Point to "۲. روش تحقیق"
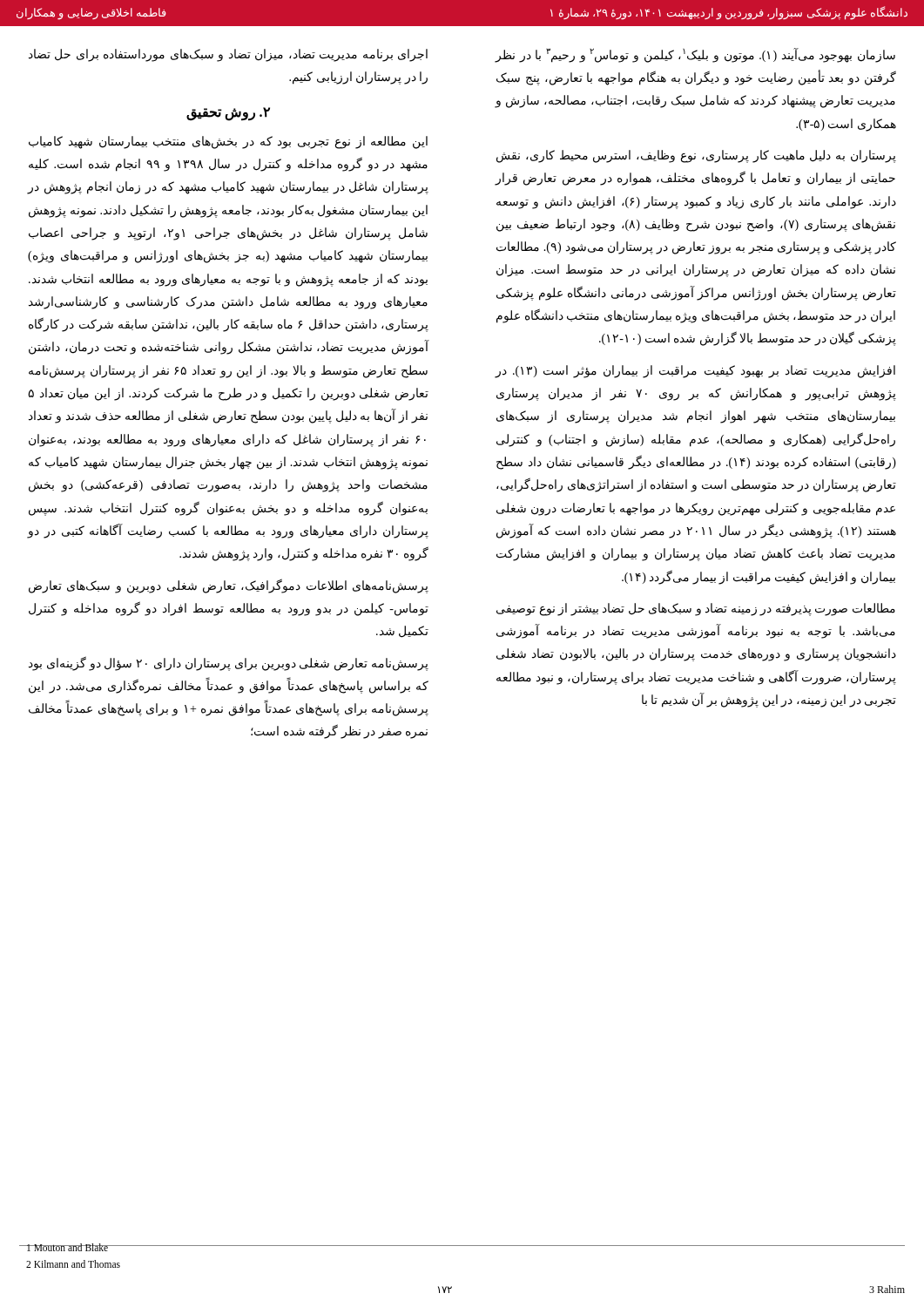Screen dimensions: 1307x924 click(x=228, y=112)
